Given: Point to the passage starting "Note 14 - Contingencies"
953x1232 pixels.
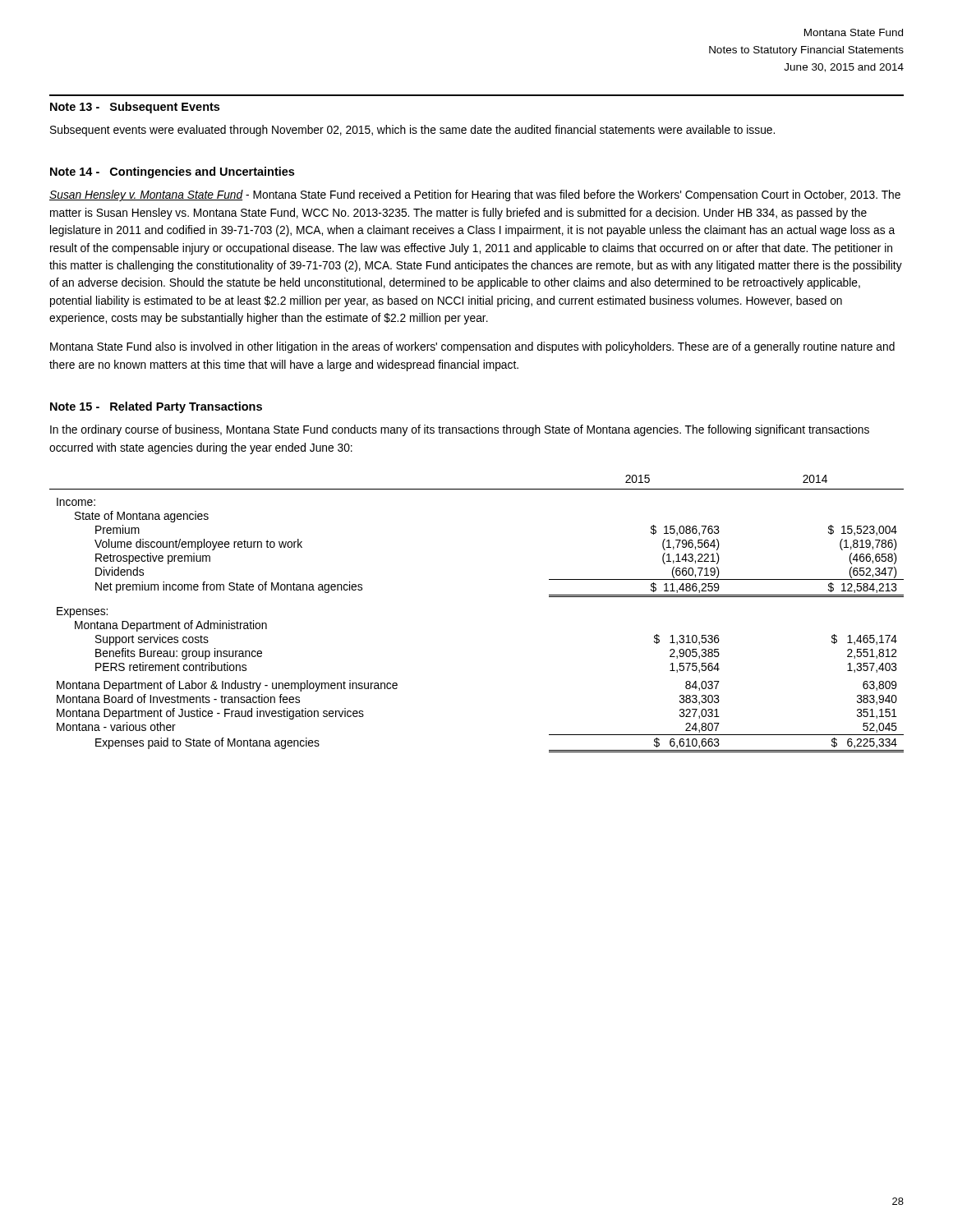Looking at the screenshot, I should (x=172, y=172).
